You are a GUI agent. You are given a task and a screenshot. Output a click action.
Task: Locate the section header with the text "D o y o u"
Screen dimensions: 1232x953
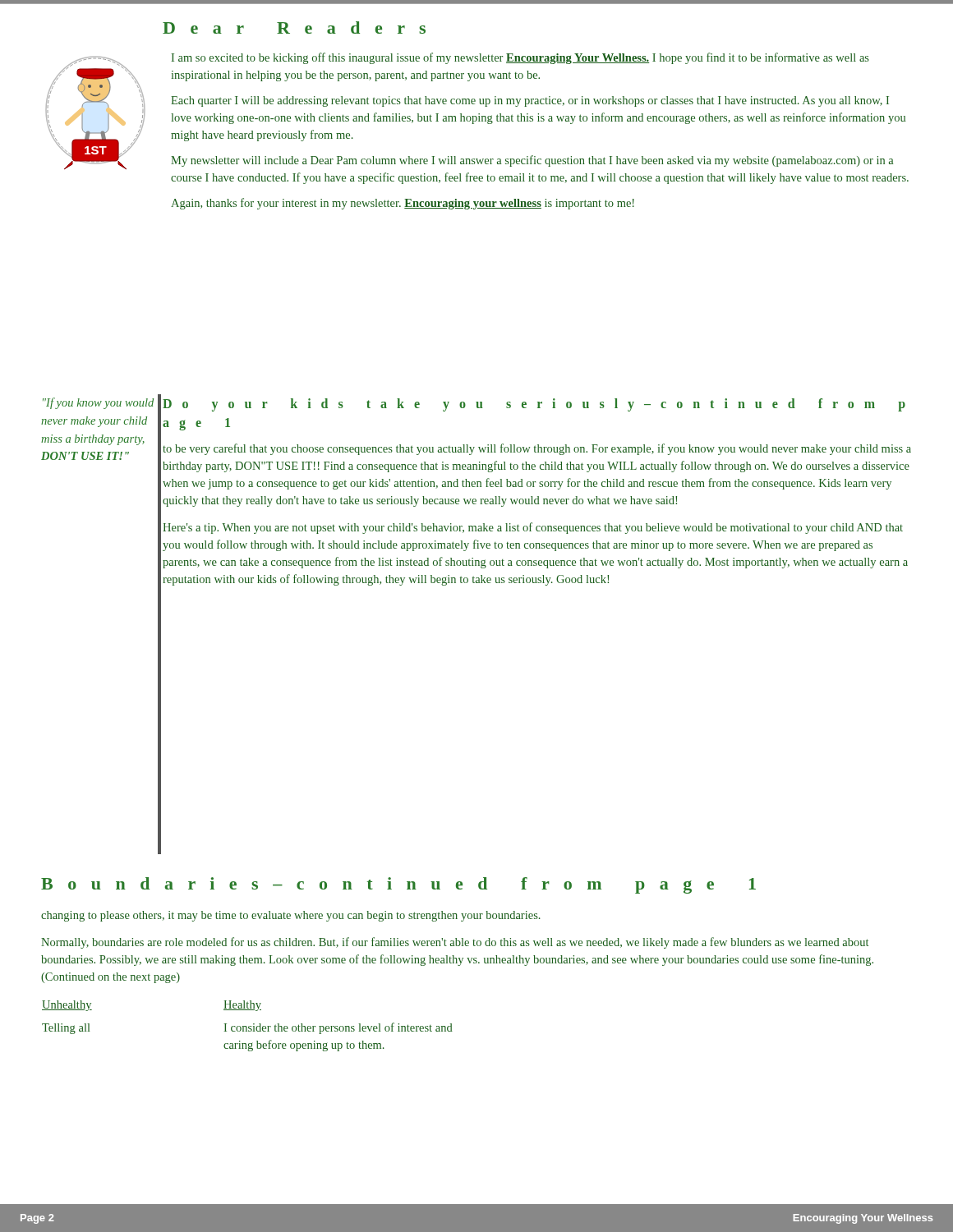536,413
